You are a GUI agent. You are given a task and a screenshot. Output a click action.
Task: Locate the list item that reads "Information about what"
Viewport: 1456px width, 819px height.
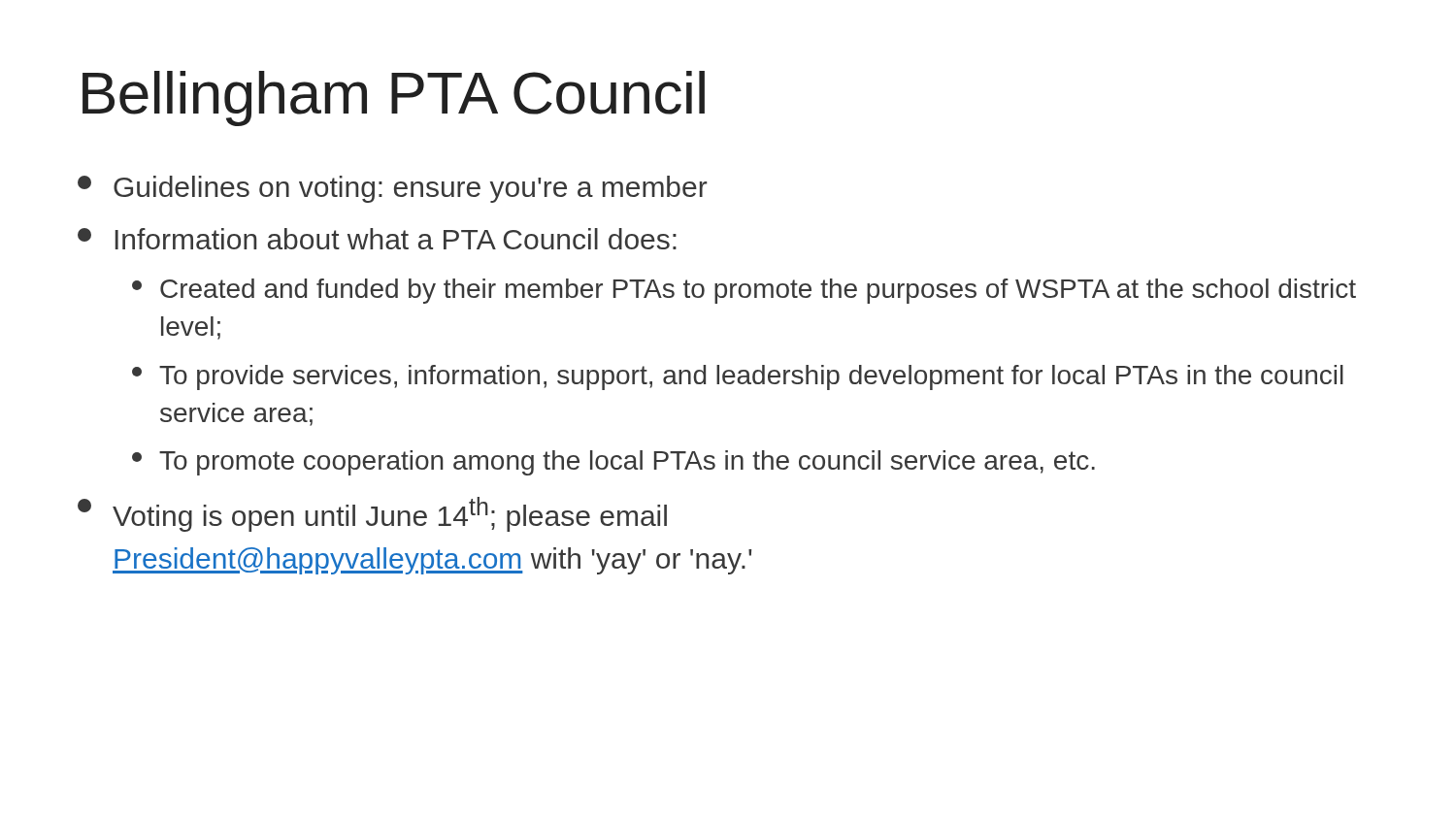pyautogui.click(x=377, y=239)
